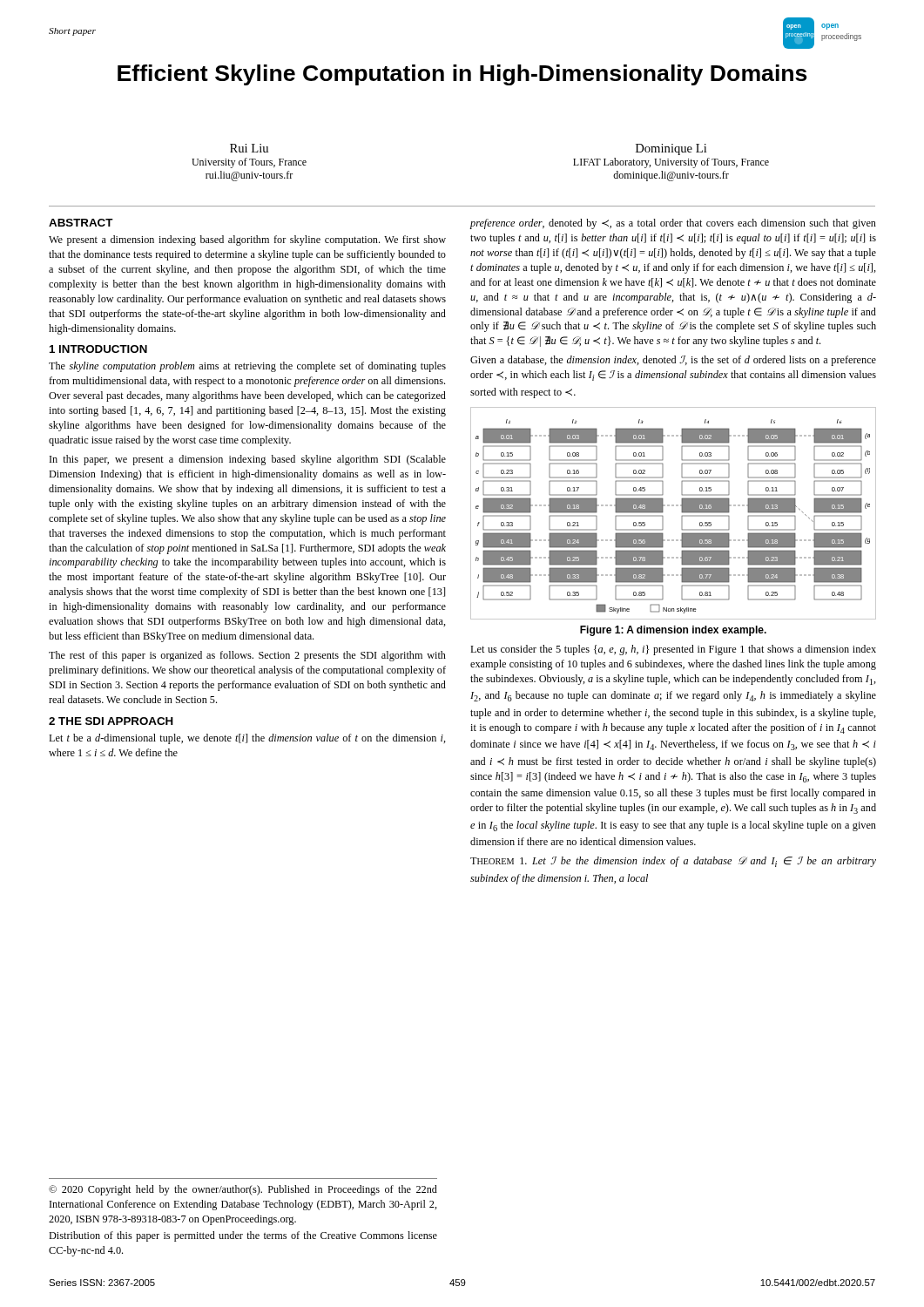Screen dimensions: 1307x924
Task: Where is the passage that starts "Rui Liu University"?
Action: 249,162
